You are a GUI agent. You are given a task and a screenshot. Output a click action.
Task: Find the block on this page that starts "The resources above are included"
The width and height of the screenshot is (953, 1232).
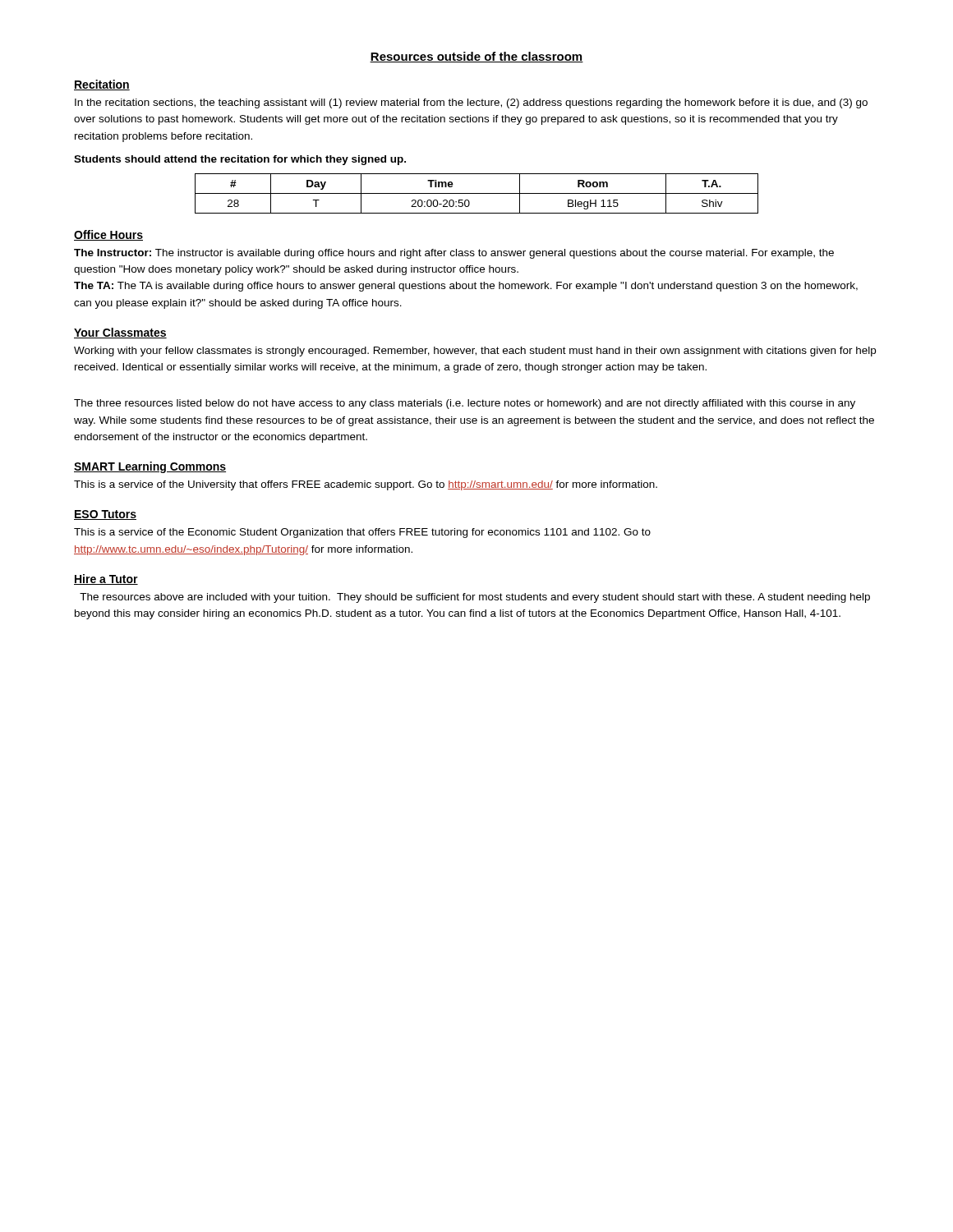pos(472,605)
